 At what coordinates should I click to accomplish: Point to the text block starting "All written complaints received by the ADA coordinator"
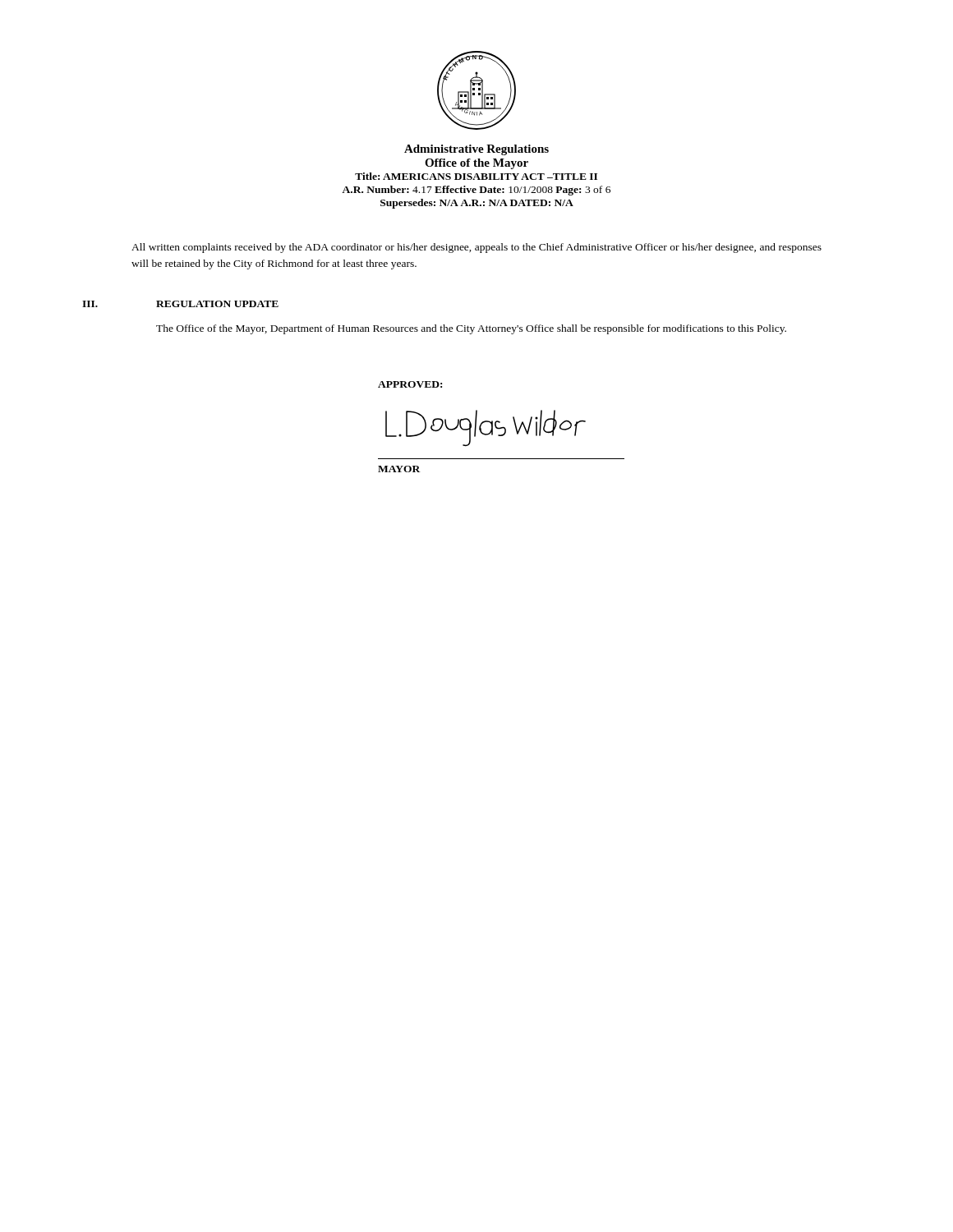(x=476, y=255)
